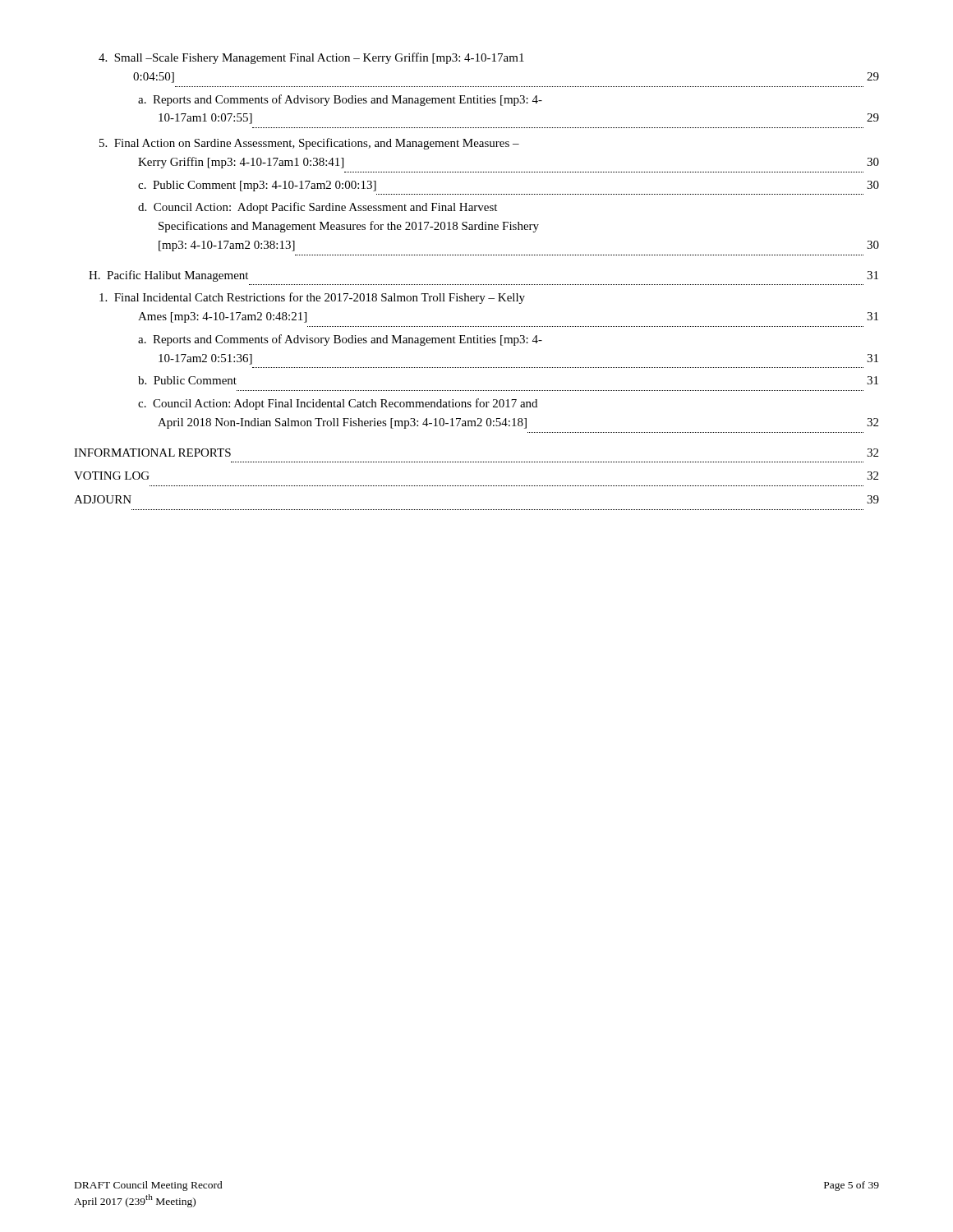Point to "c. Public Comment [mp3: 4-10-17am2 0:00:13] 30"

click(509, 187)
